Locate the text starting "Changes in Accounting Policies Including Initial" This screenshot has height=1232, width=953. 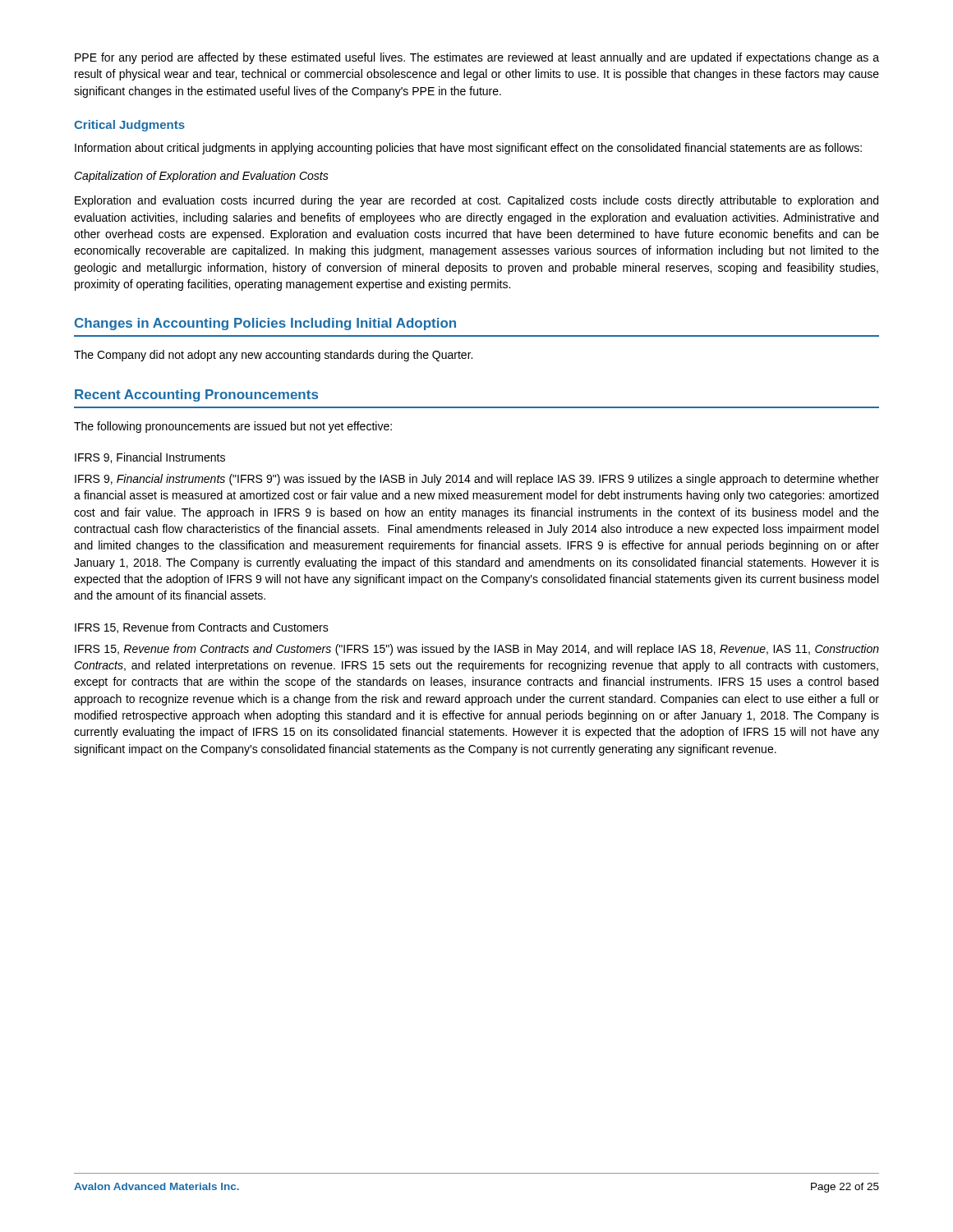pyautogui.click(x=265, y=323)
